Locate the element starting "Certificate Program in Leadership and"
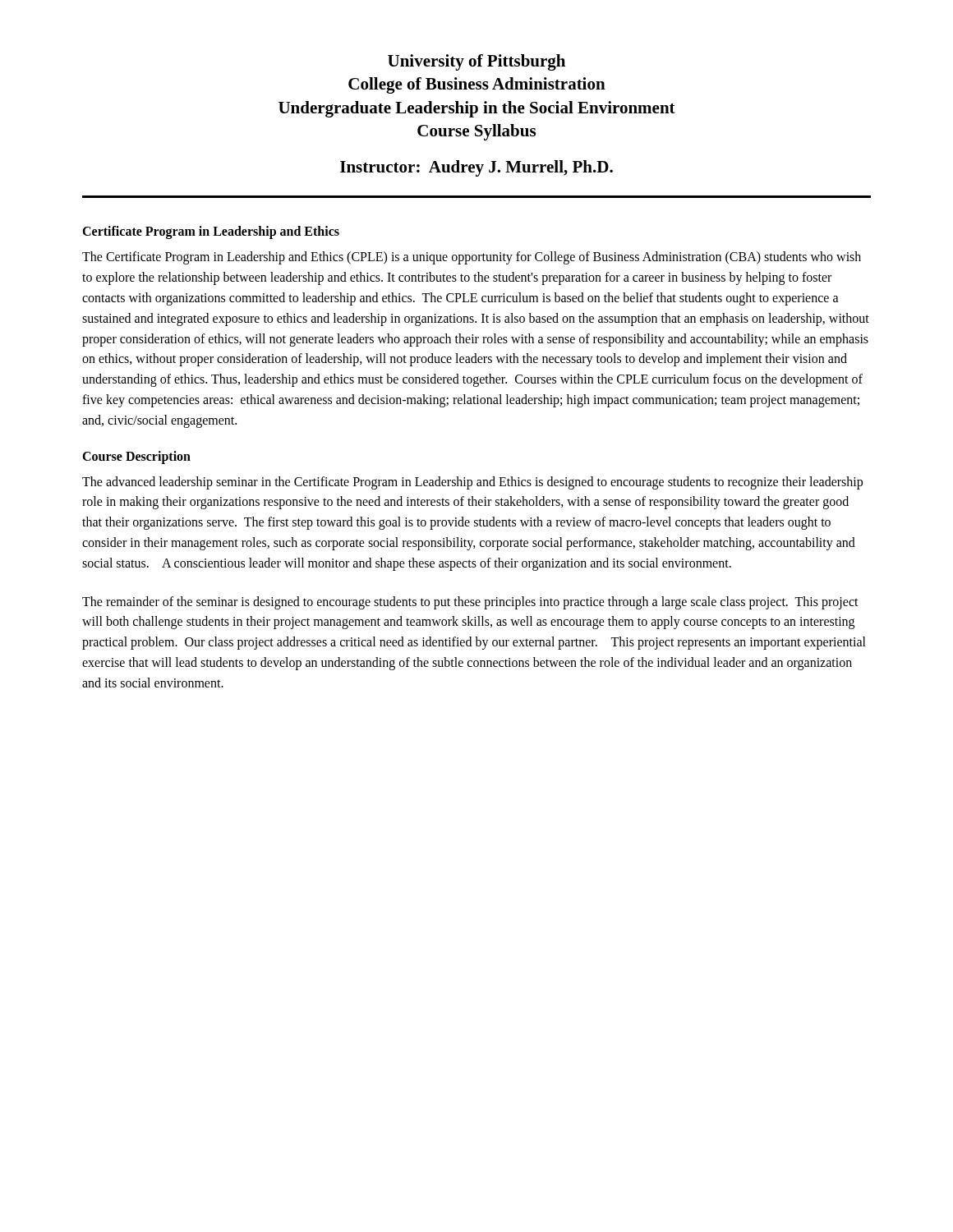The width and height of the screenshot is (953, 1232). [x=211, y=231]
